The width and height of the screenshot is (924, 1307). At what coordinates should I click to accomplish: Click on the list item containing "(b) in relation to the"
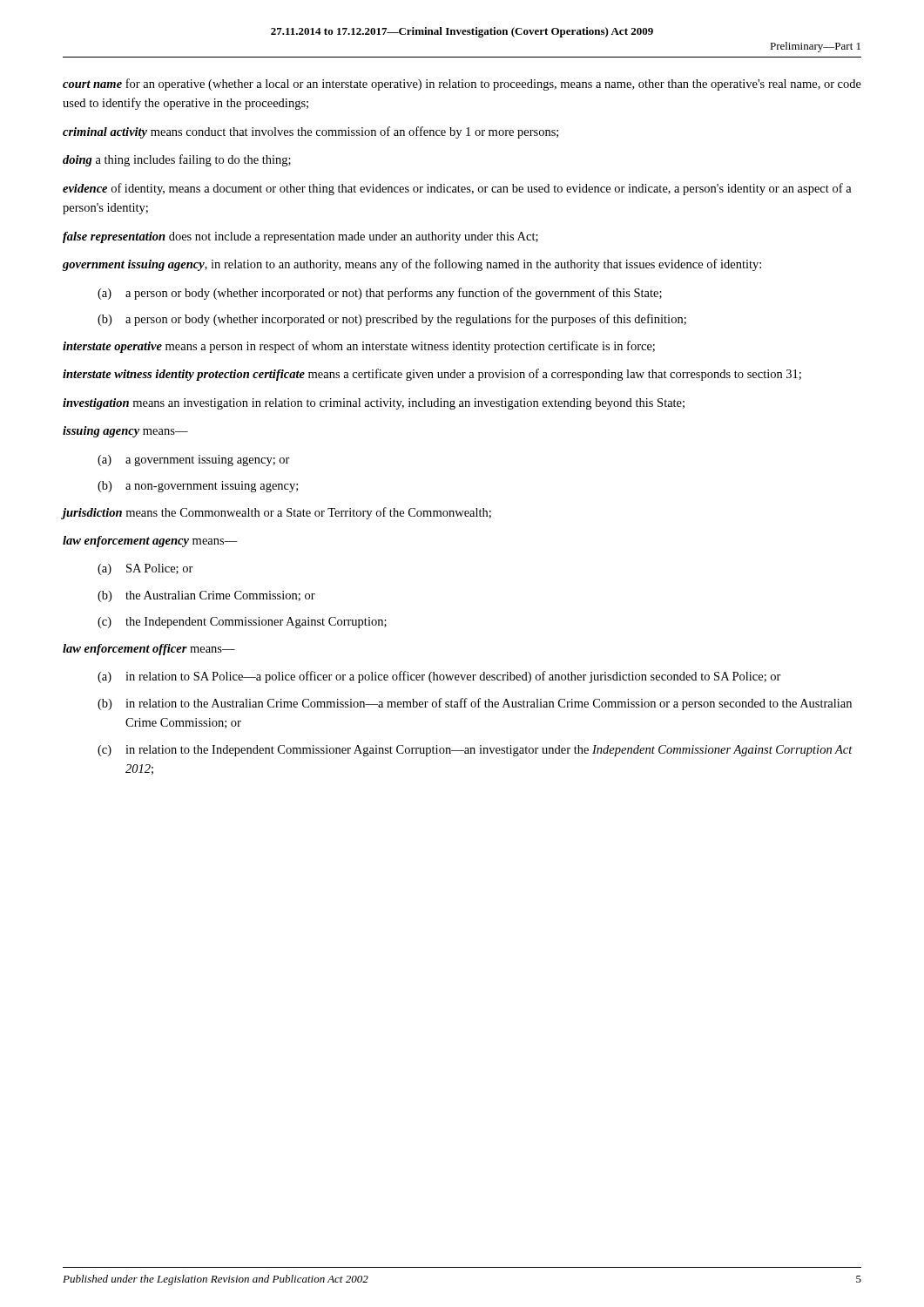coord(479,713)
